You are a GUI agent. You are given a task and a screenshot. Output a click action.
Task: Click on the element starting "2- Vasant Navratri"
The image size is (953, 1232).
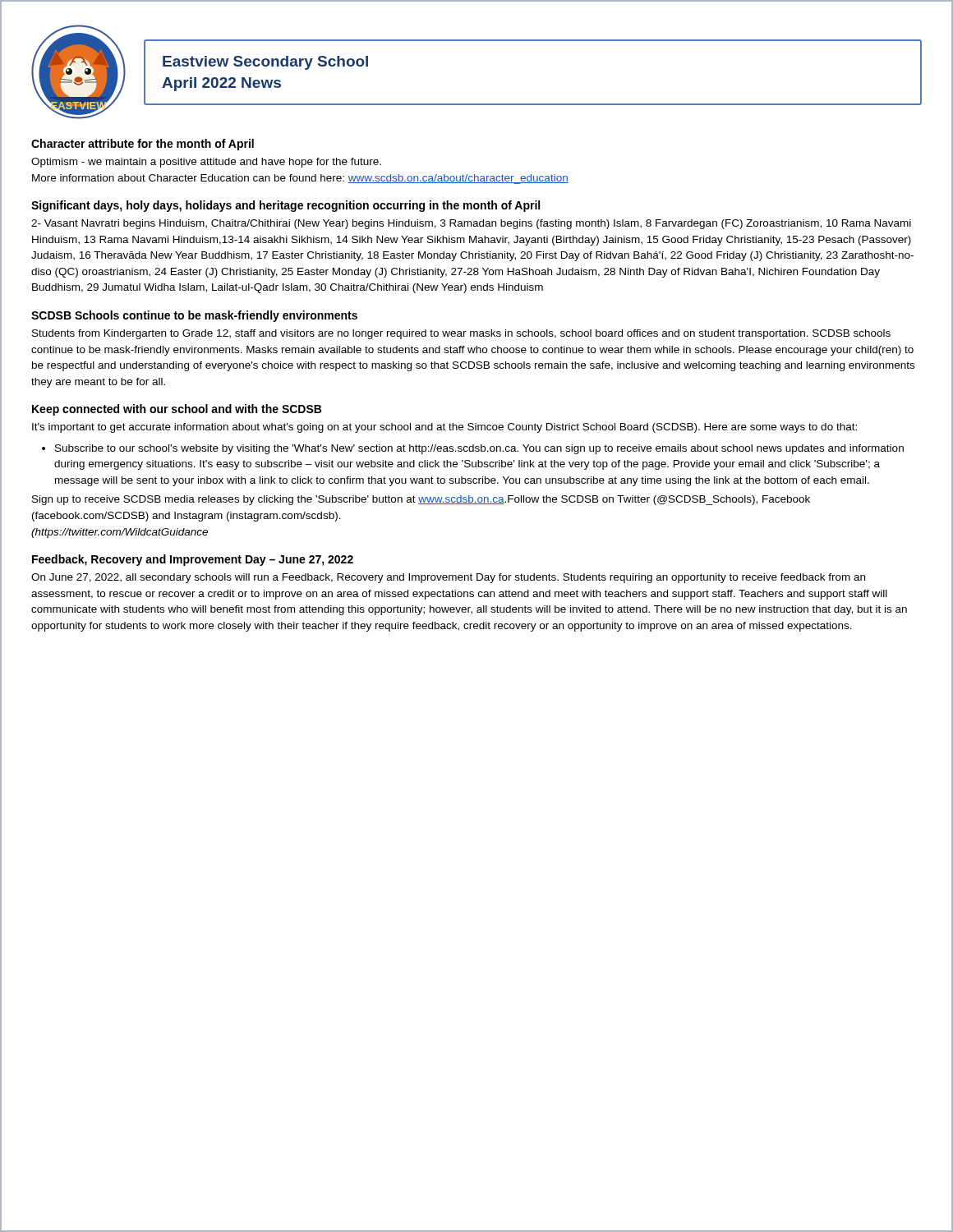pyautogui.click(x=473, y=255)
